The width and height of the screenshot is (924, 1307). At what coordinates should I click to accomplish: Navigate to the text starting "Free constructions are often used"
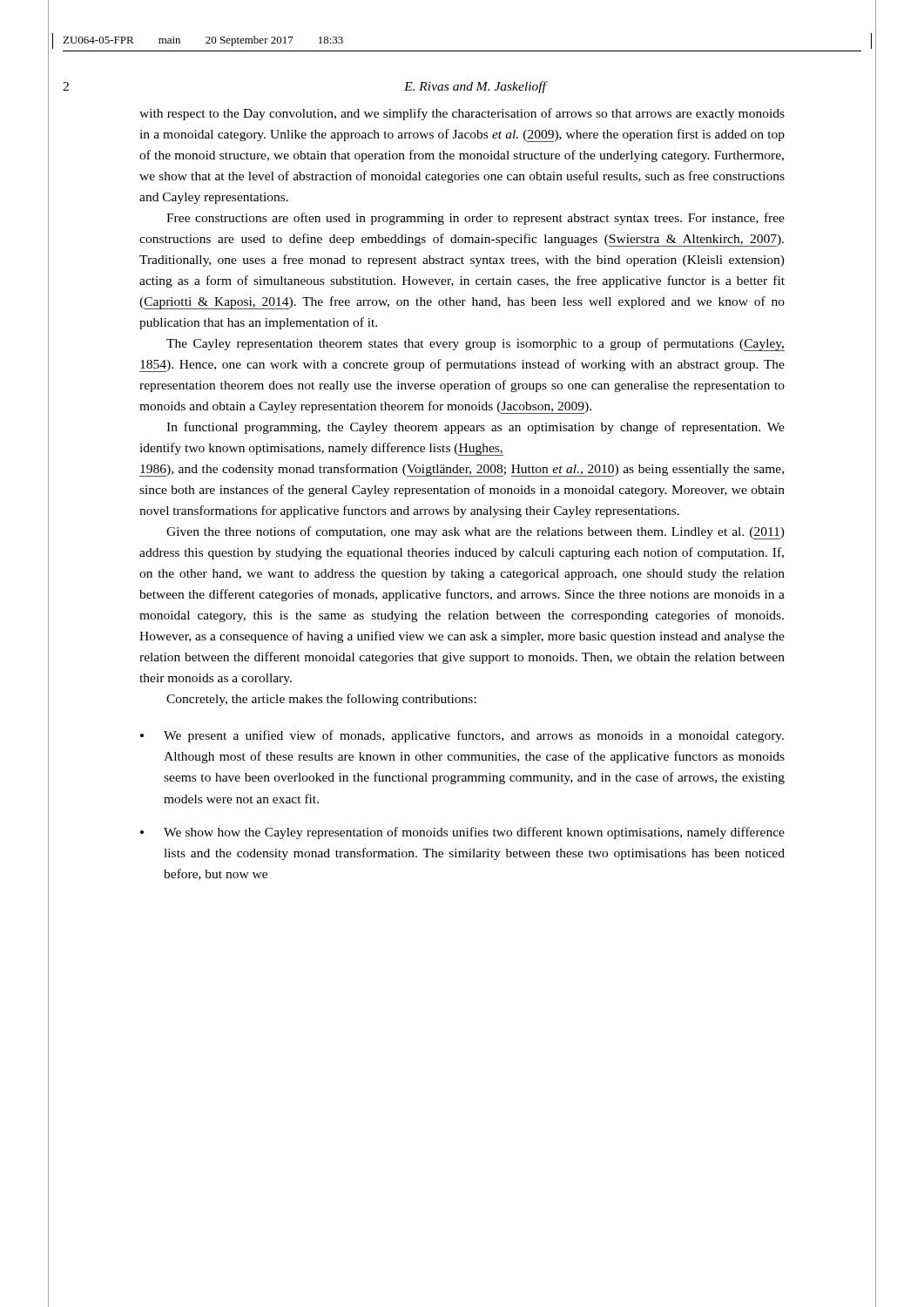click(x=462, y=270)
